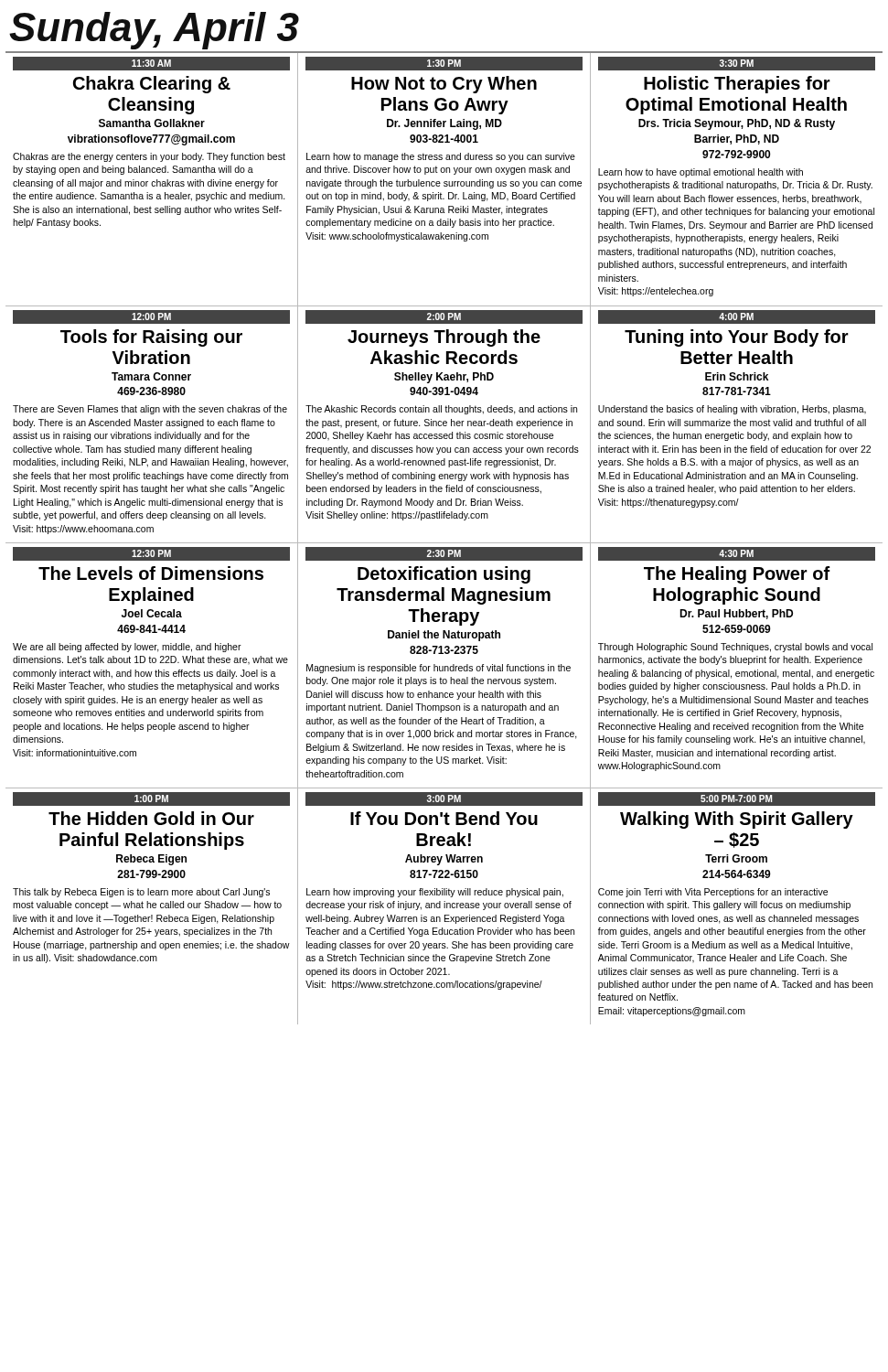Where does it say "Shelley Kaehr, PhD940-391-0494"?
The width and height of the screenshot is (888, 1372).
pos(444,384)
